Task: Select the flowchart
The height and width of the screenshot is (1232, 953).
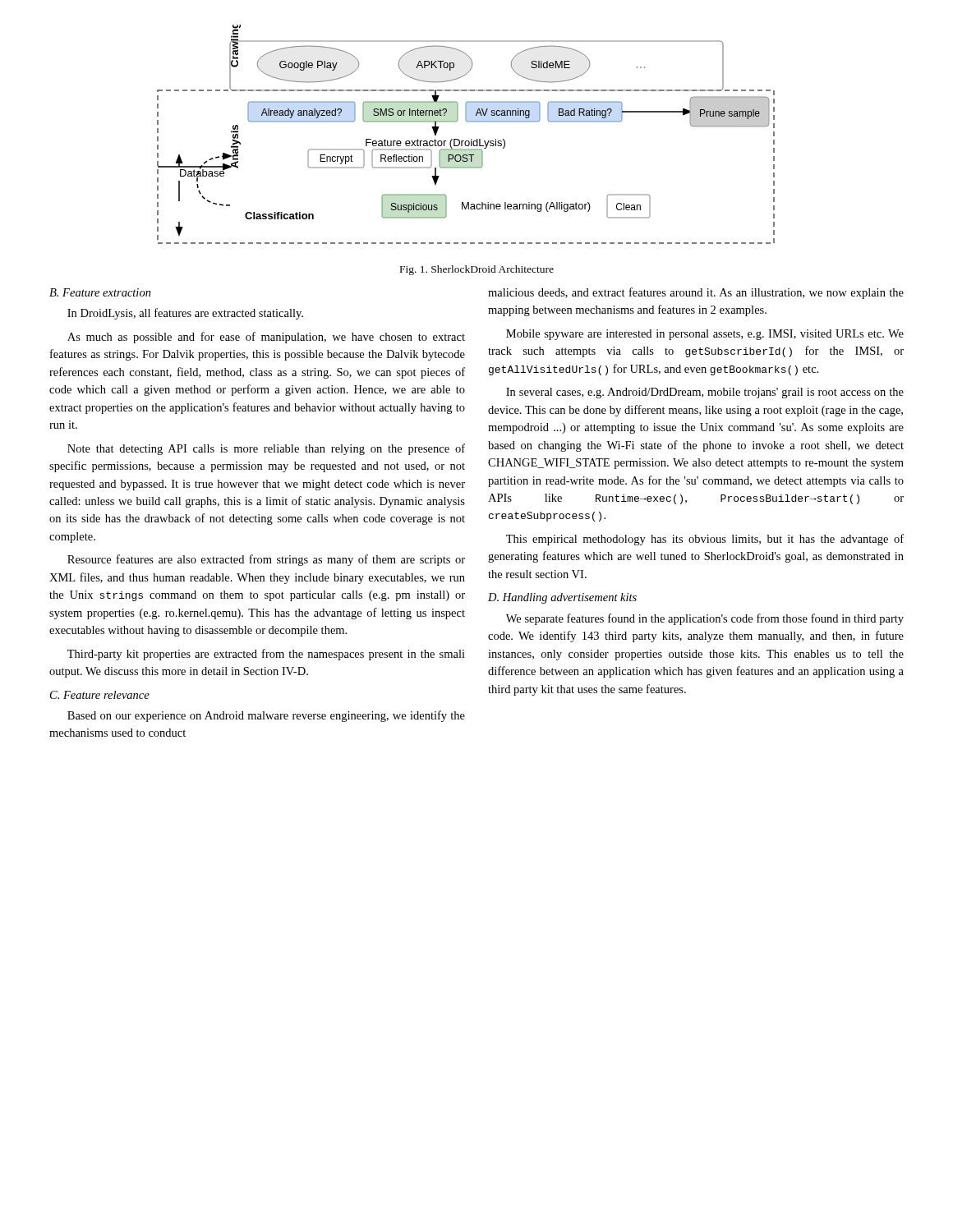Action: pyautogui.click(x=476, y=141)
